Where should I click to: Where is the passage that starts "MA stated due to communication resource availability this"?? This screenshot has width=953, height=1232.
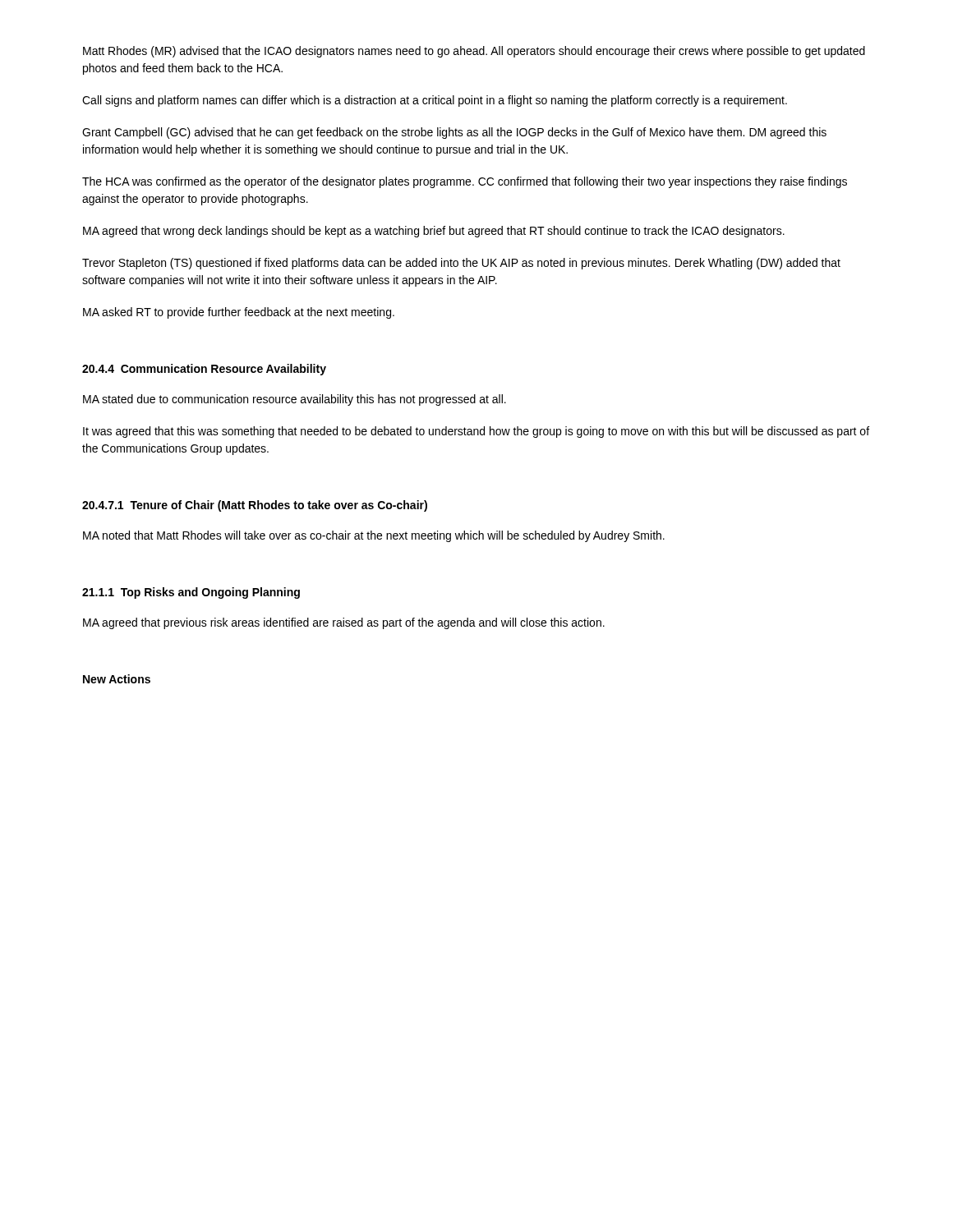tap(294, 399)
